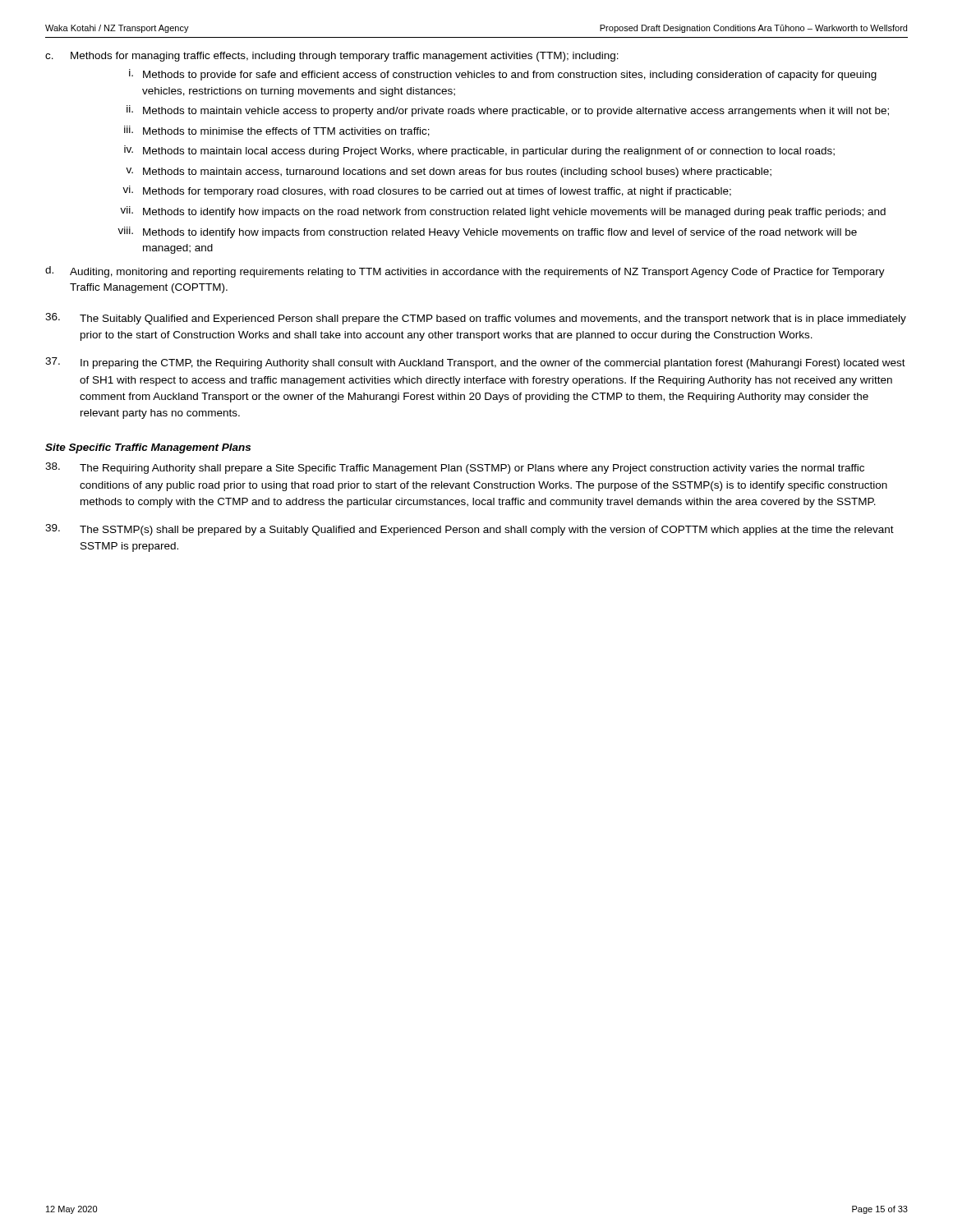Viewport: 953px width, 1232px height.
Task: Navigate to the region starting "38. The Requiring Authority shall"
Action: (476, 485)
